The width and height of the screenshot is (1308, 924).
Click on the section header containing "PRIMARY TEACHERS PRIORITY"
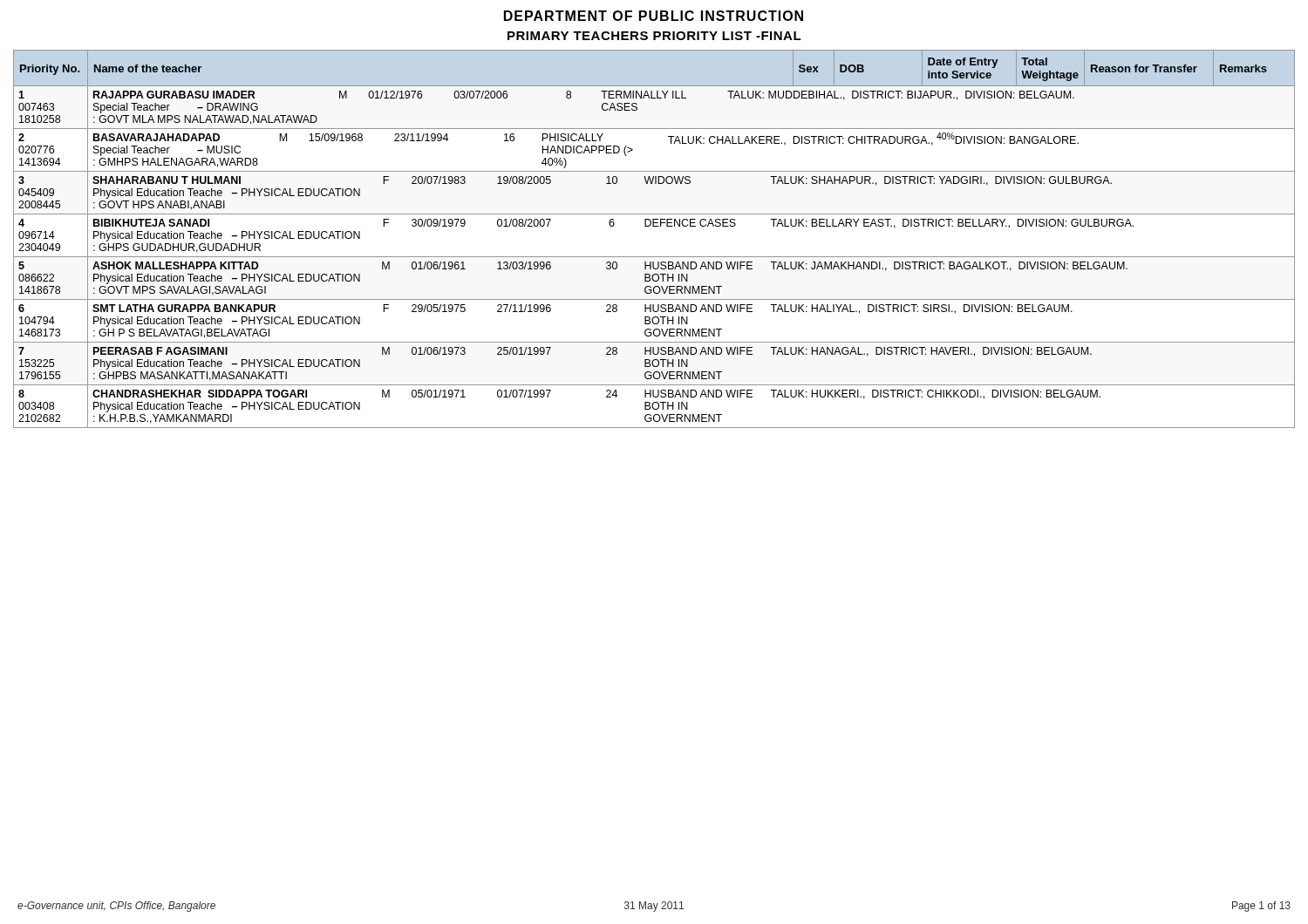pyautogui.click(x=654, y=35)
